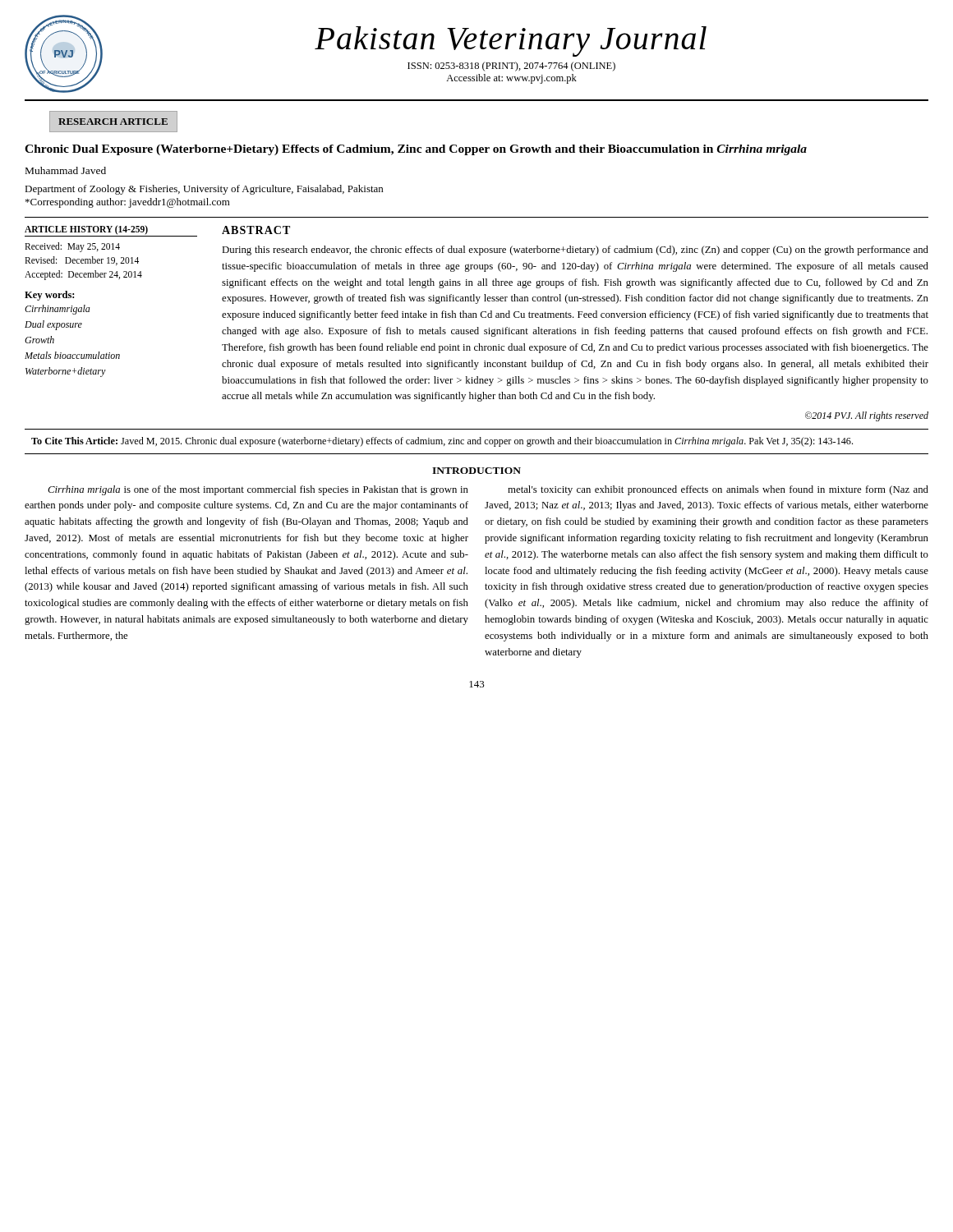Navigate to the region starting "Dual exposure"
Screen dimensions: 1232x953
pos(53,324)
